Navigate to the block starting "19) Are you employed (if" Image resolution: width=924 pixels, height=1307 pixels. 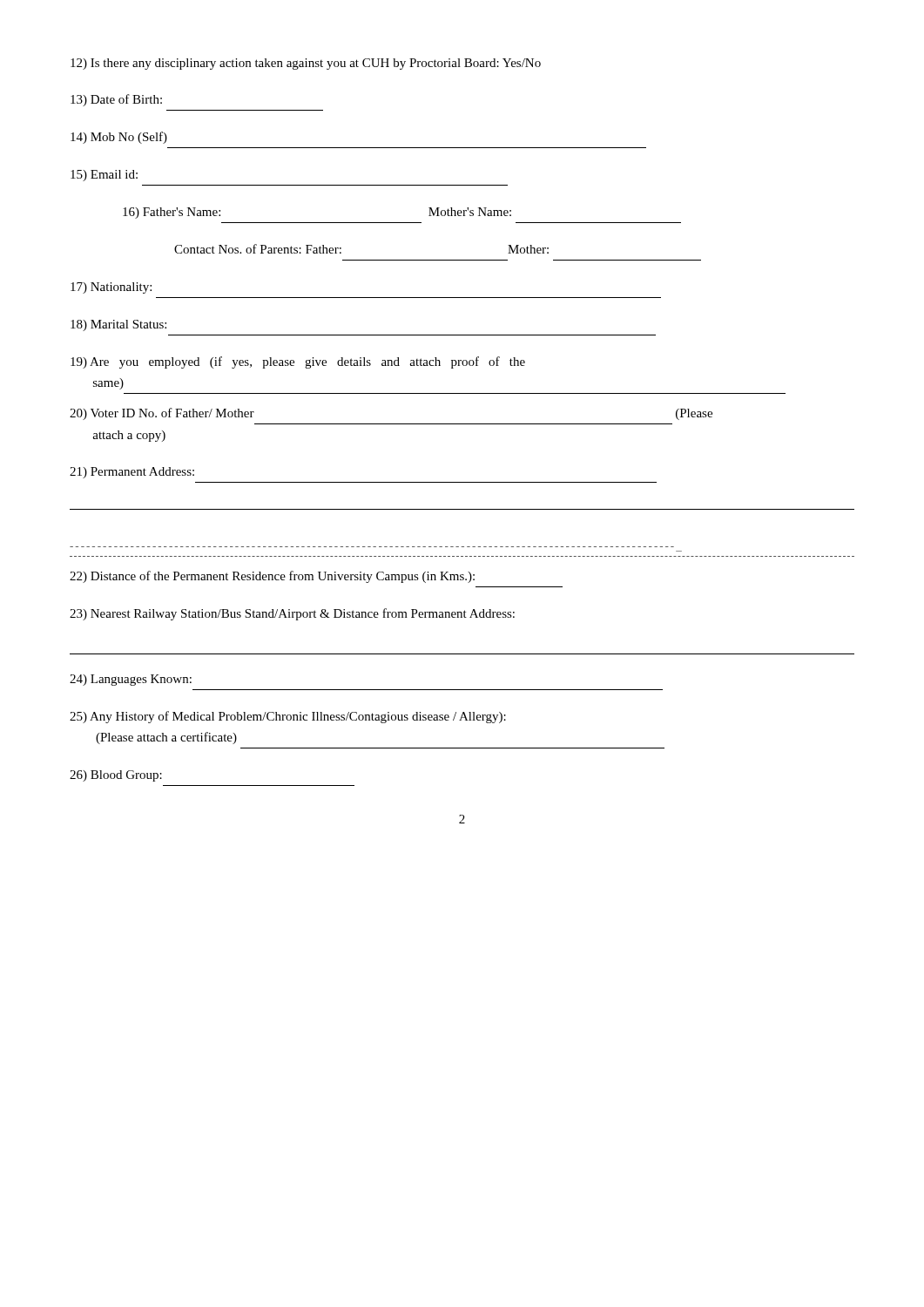[x=428, y=374]
